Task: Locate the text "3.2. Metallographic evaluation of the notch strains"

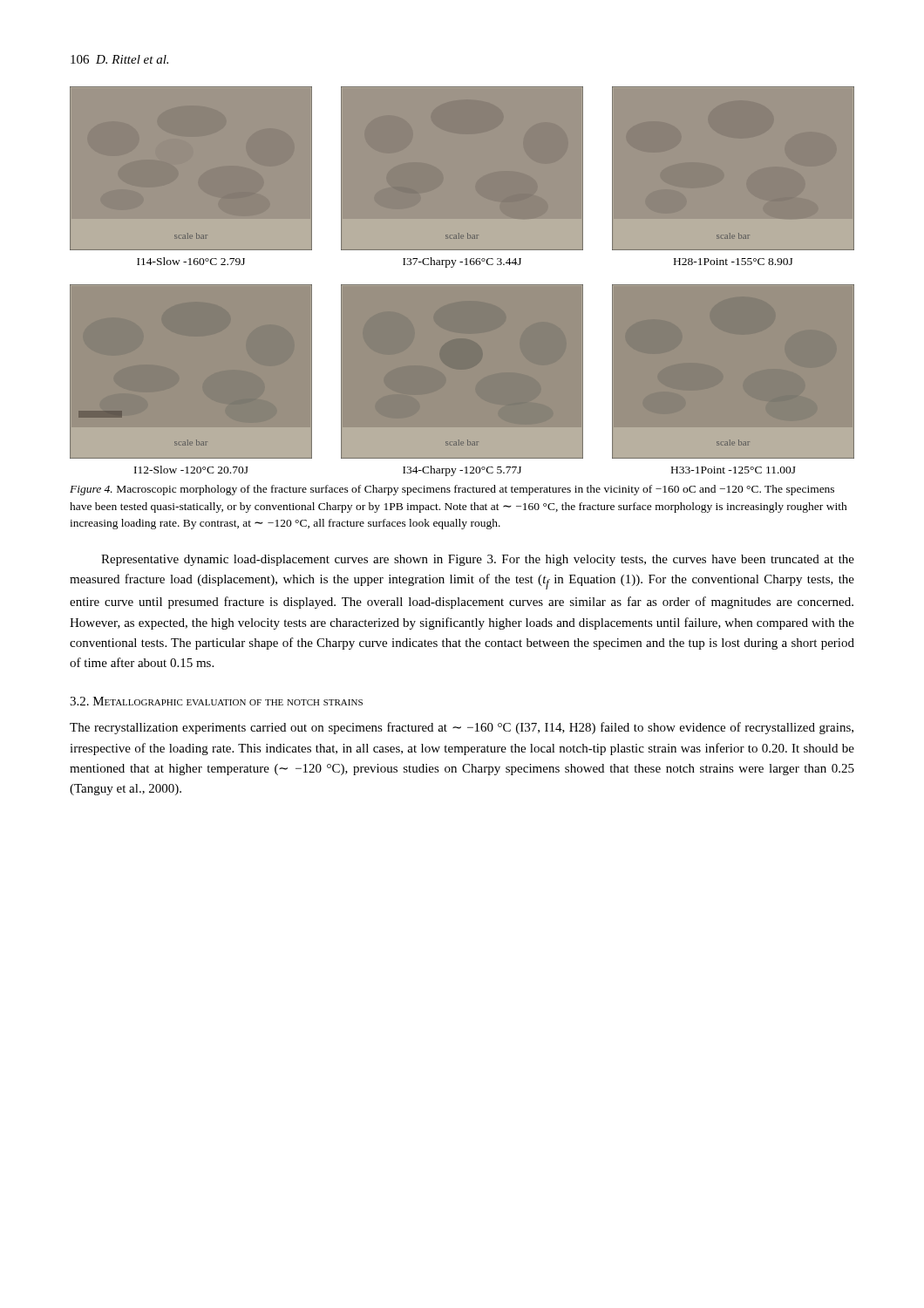Action: point(216,701)
